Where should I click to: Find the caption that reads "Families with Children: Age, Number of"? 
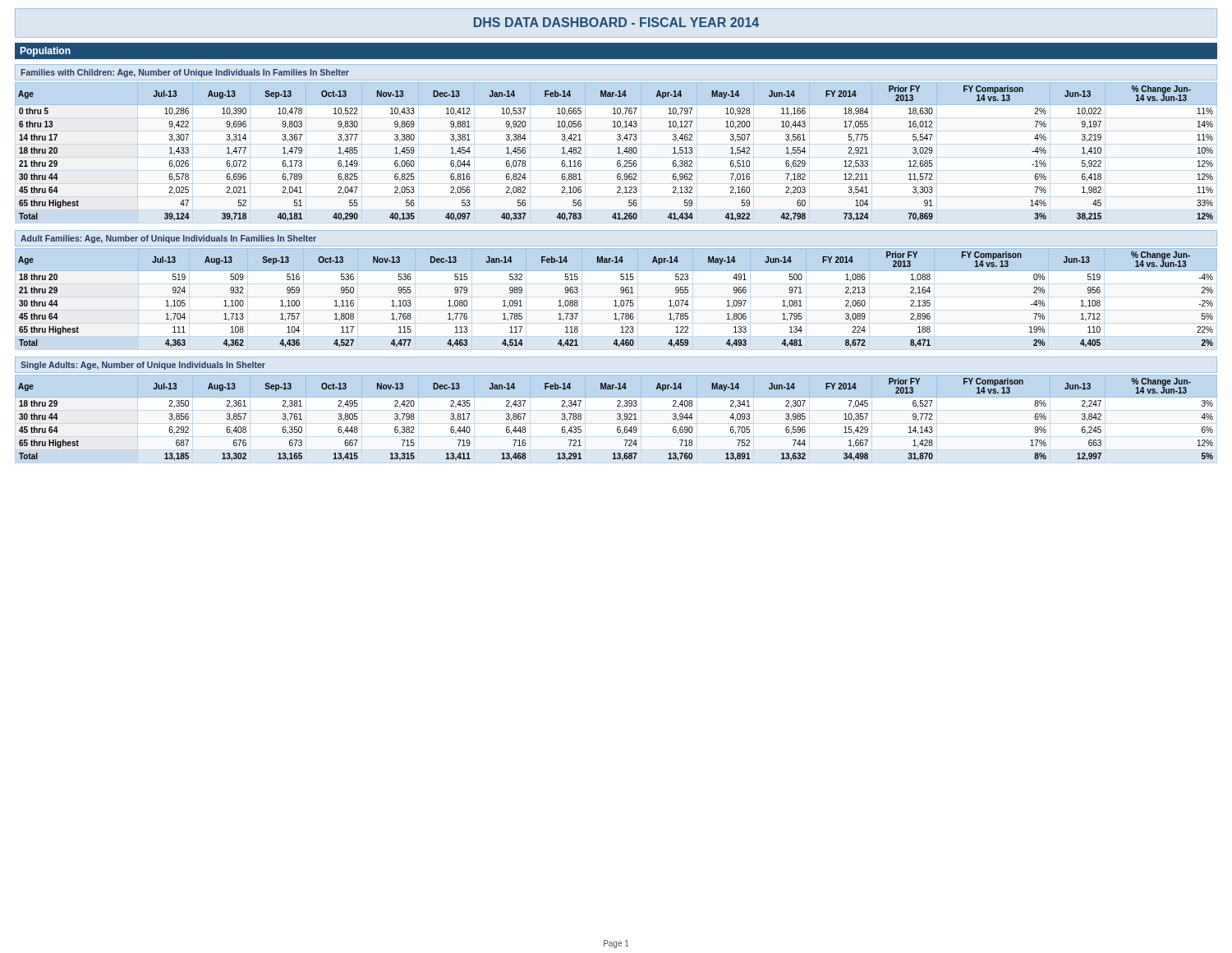click(185, 73)
